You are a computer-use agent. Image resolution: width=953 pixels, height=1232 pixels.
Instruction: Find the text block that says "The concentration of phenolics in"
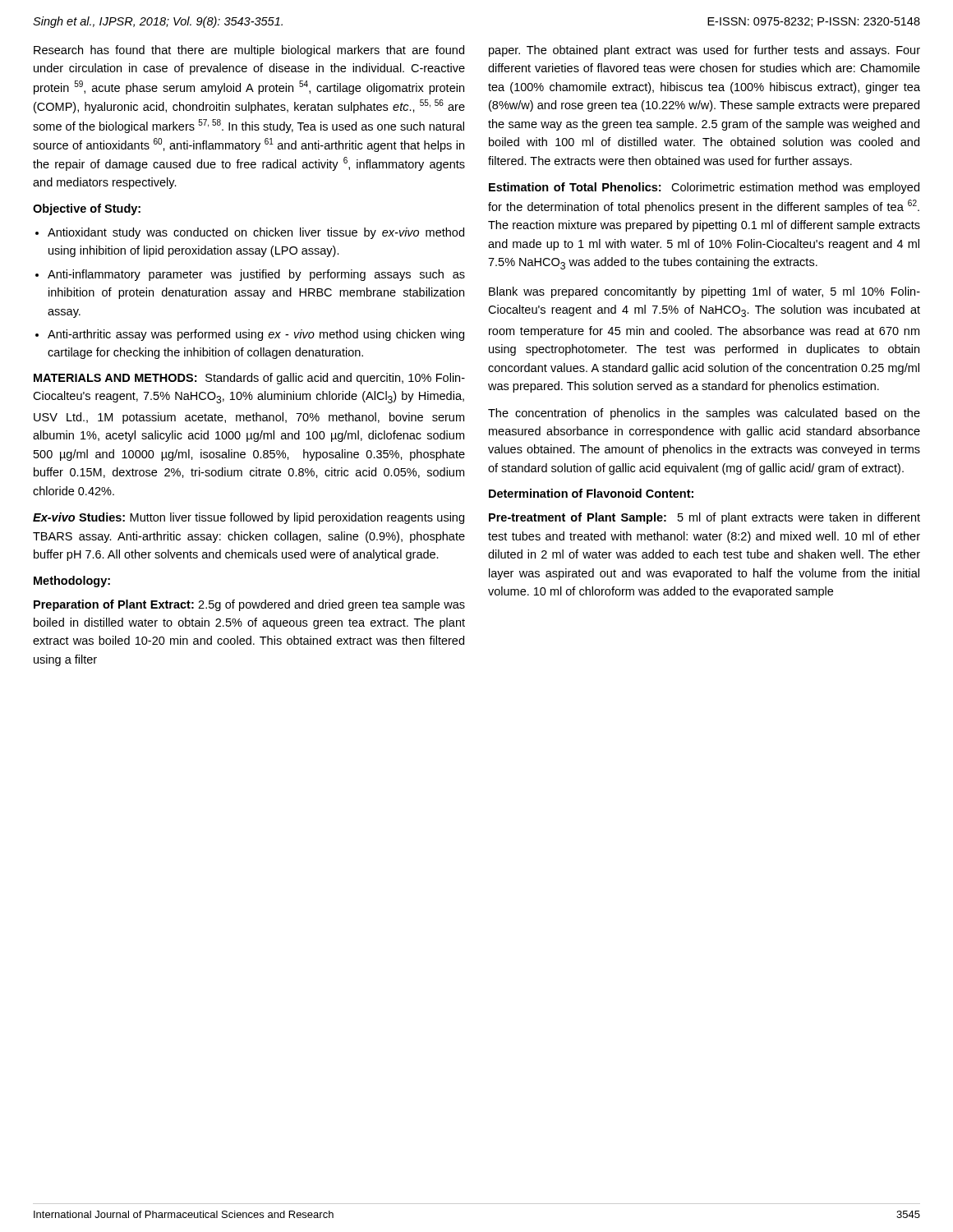[x=704, y=441]
